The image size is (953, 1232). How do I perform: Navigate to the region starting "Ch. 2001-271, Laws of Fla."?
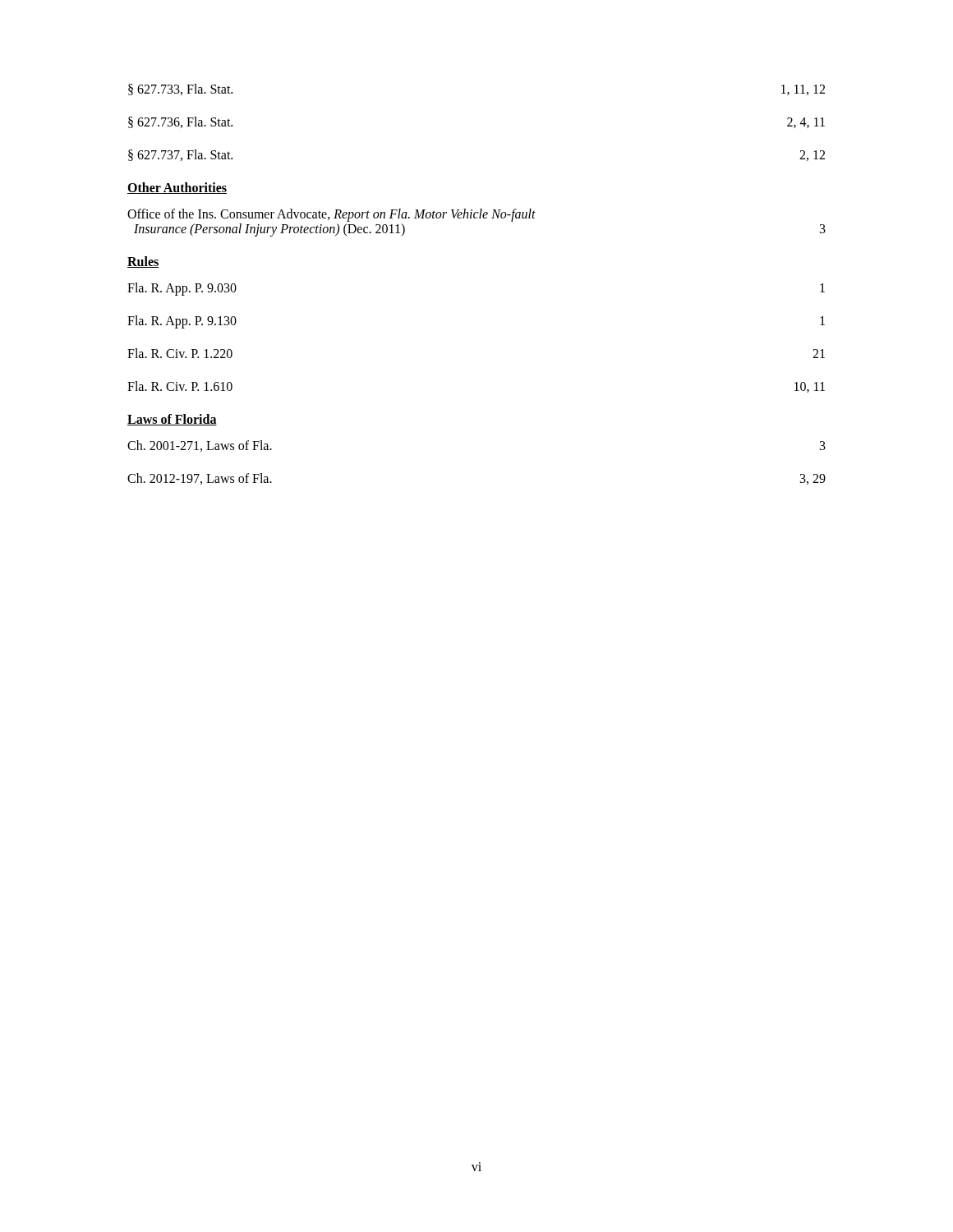tap(196, 446)
